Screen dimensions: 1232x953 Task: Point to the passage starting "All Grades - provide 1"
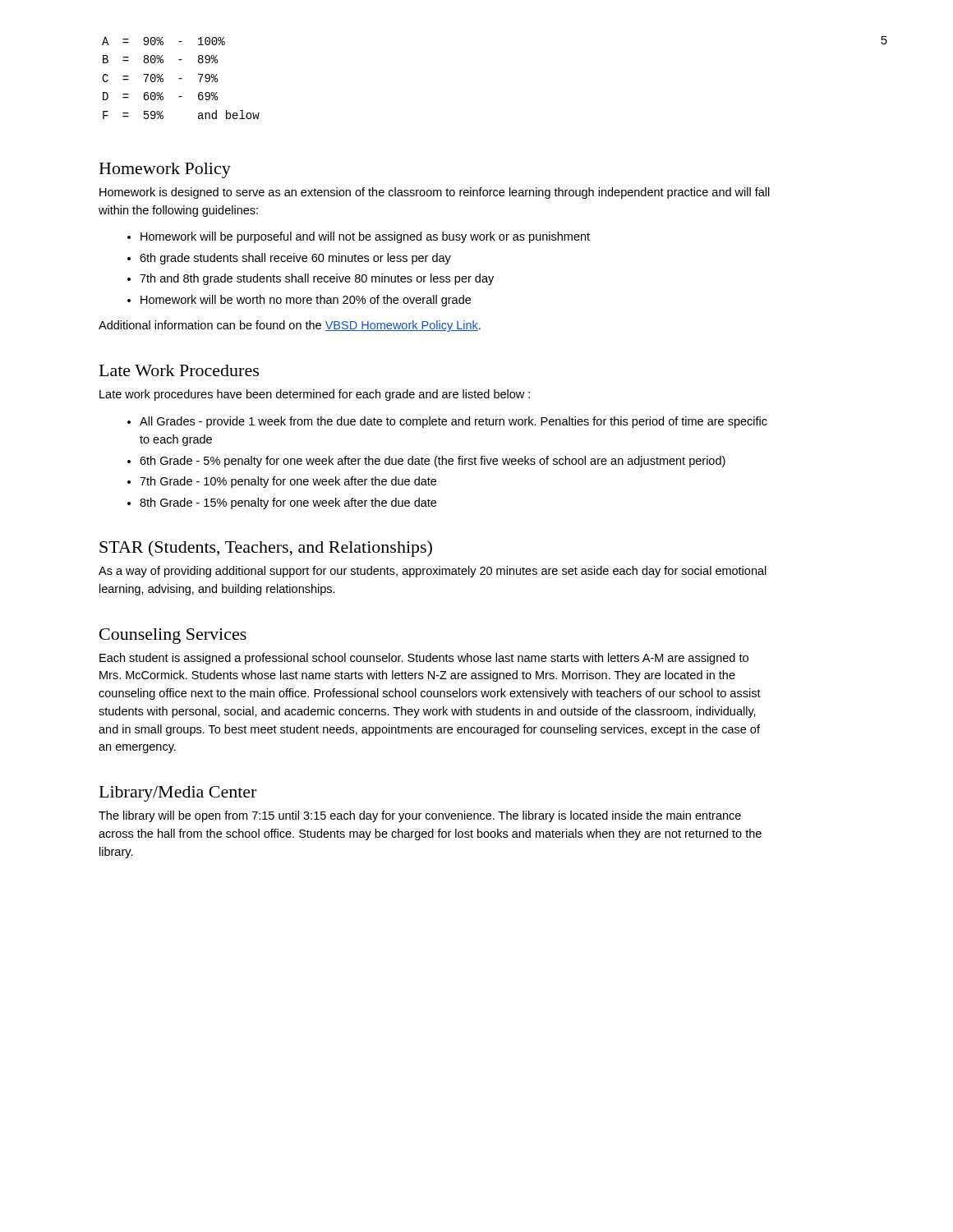tap(454, 430)
